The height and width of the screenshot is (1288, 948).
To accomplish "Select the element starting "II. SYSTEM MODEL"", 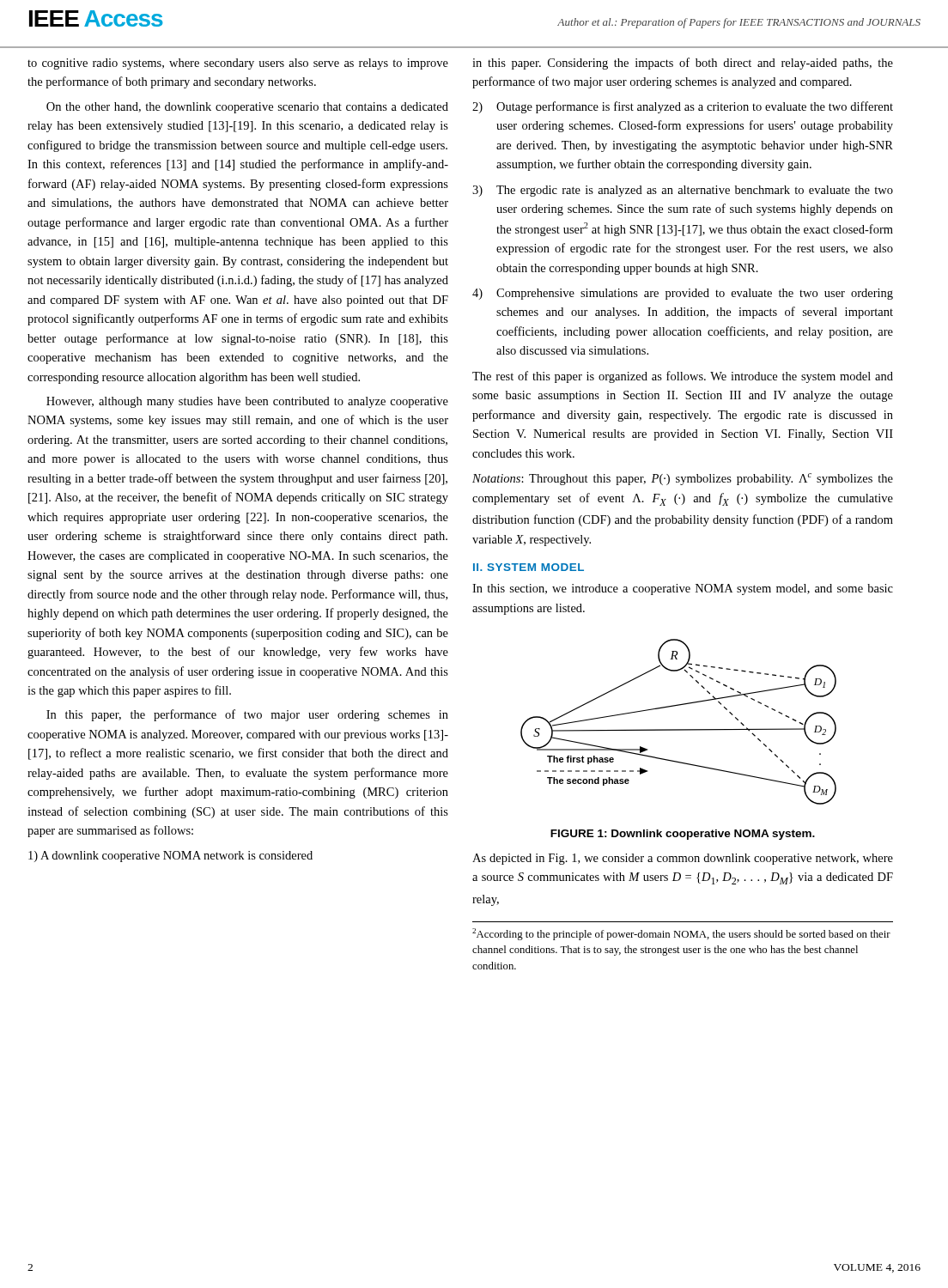I will pos(529,567).
